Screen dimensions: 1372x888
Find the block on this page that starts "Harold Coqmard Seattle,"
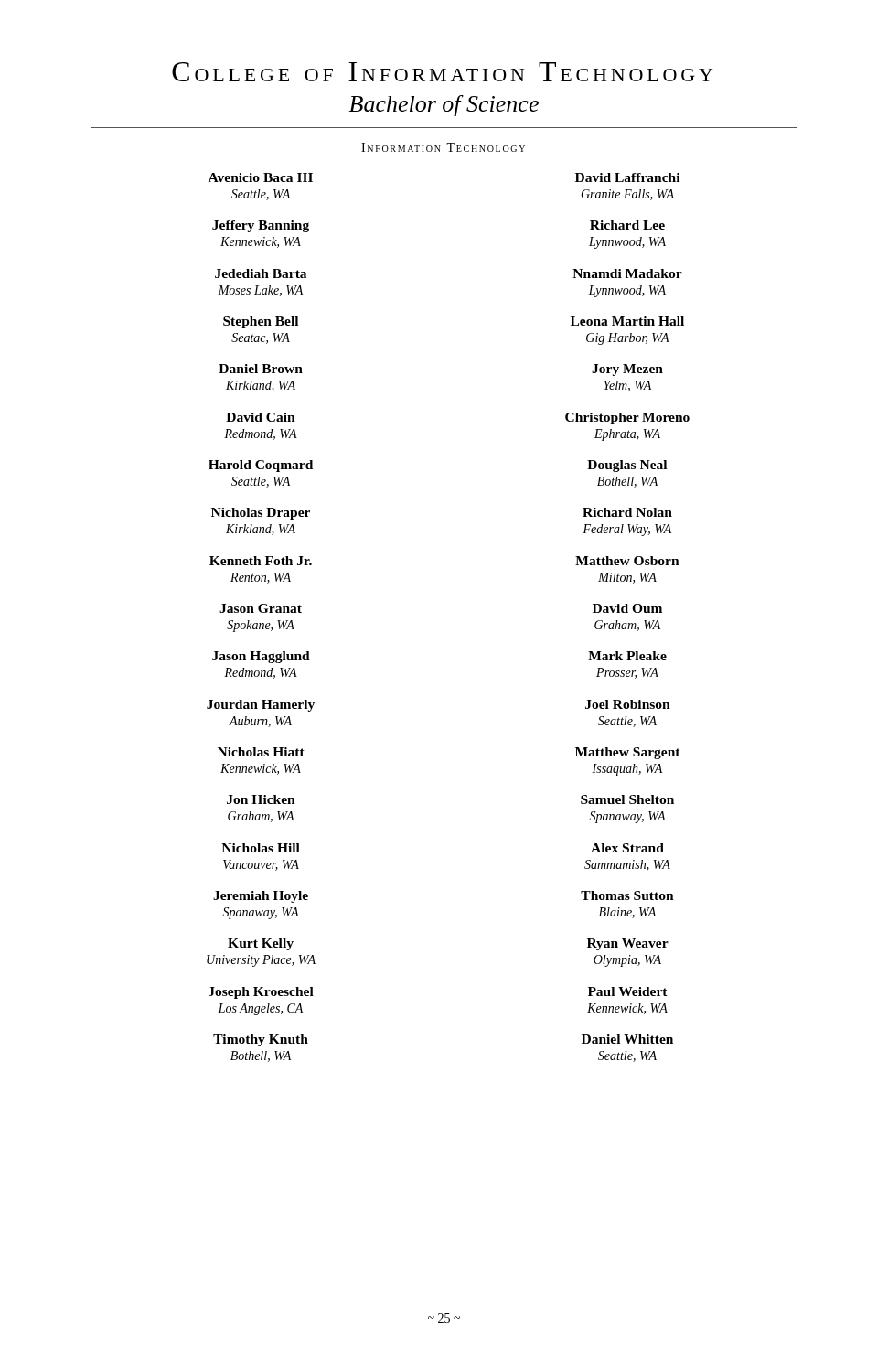pyautogui.click(x=261, y=473)
